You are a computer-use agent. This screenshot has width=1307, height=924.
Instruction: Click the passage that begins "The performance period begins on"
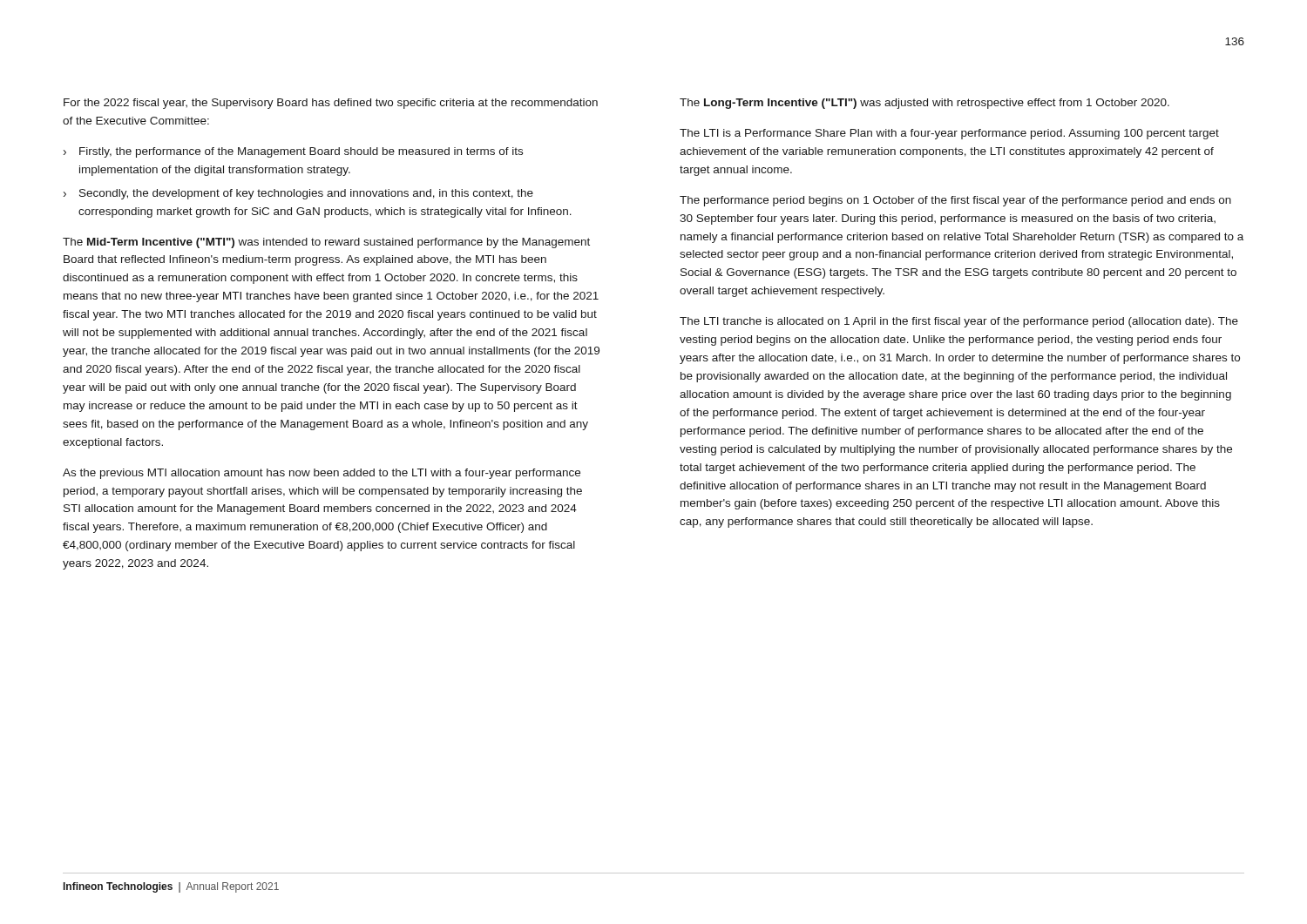(962, 246)
